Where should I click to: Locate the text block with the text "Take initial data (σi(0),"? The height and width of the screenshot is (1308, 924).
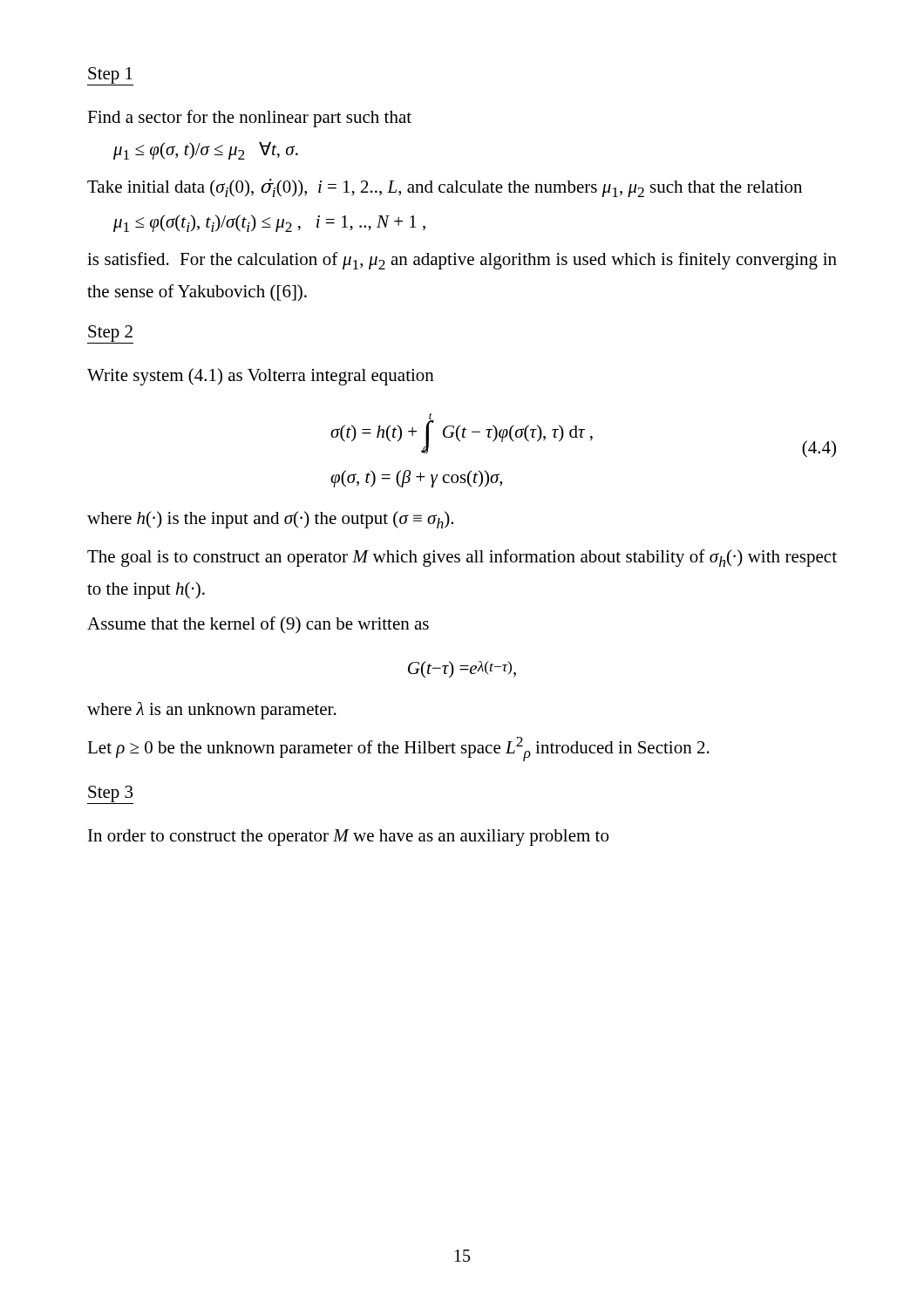pyautogui.click(x=445, y=188)
